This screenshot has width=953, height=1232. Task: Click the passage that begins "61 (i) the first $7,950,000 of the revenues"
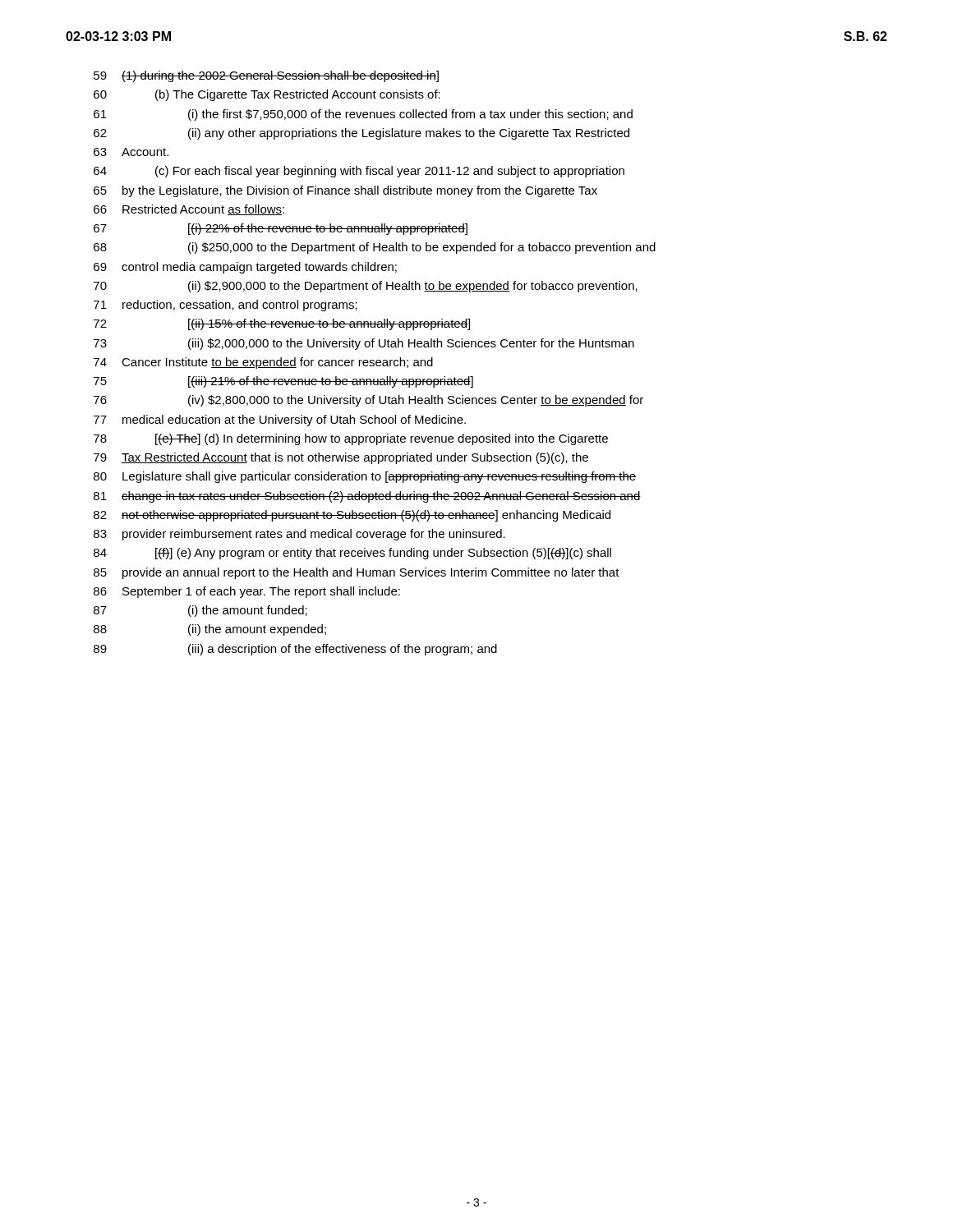pos(476,113)
